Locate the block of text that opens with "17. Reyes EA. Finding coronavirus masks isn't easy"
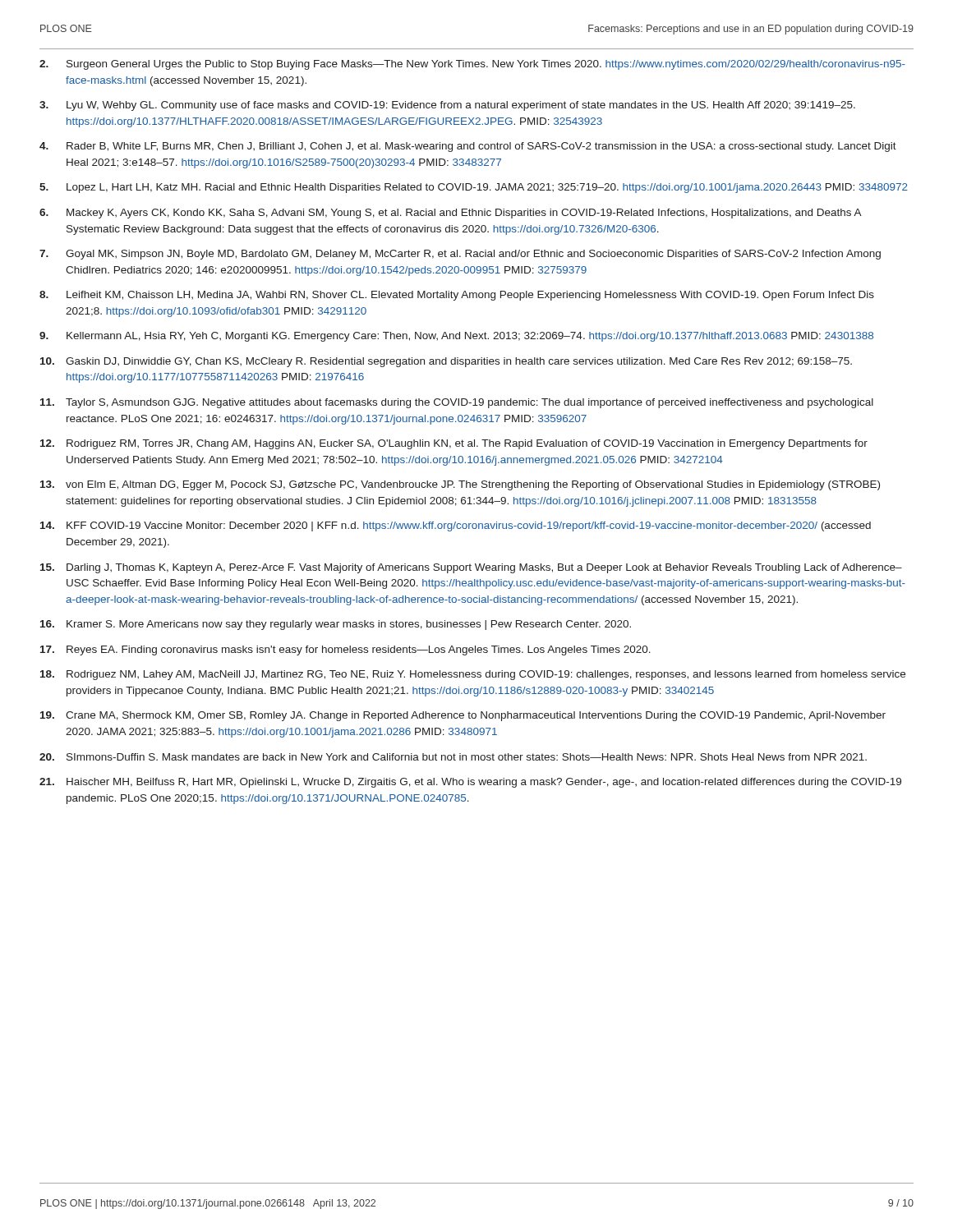The image size is (953, 1232). [345, 649]
